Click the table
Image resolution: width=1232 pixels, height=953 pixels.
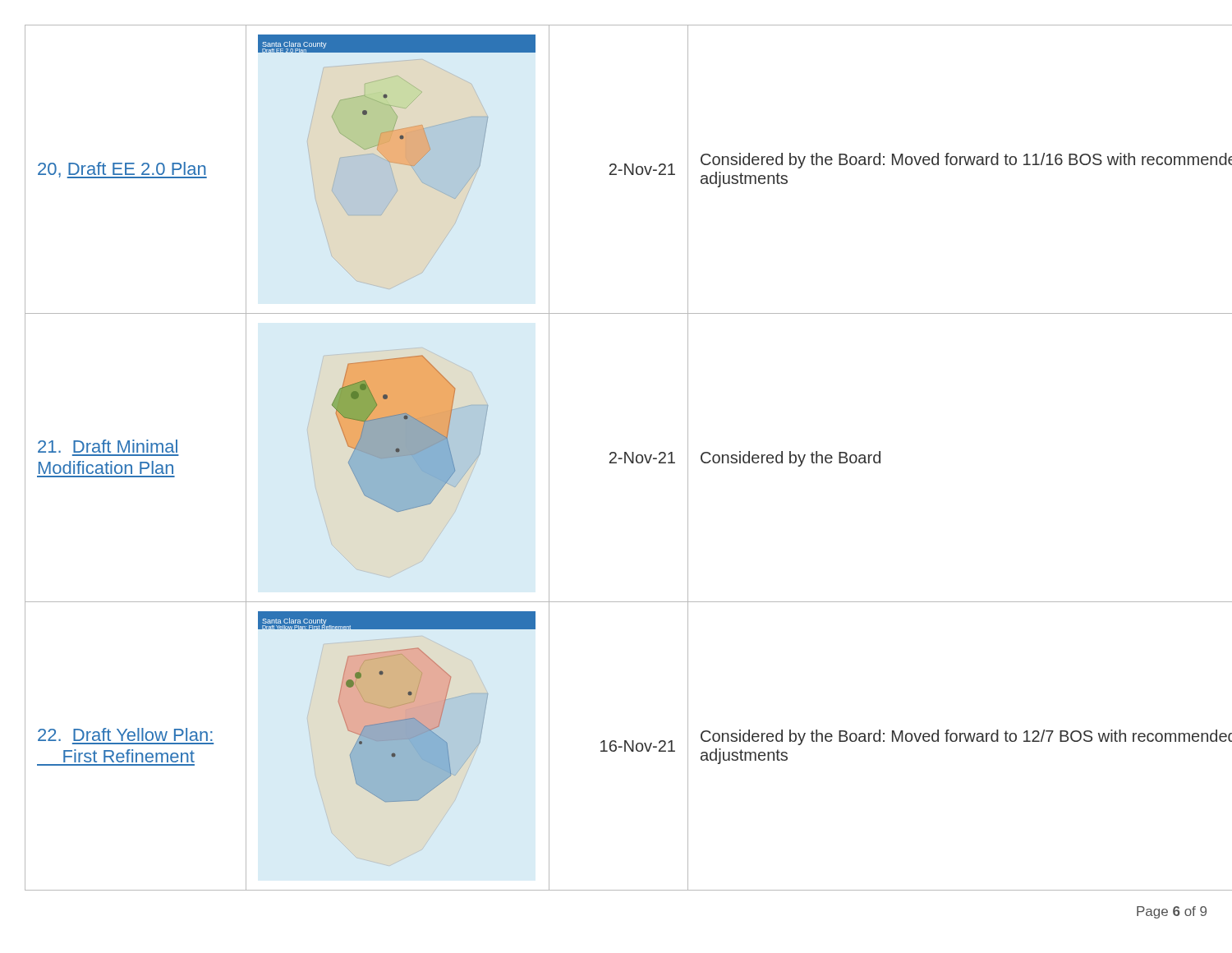[616, 458]
